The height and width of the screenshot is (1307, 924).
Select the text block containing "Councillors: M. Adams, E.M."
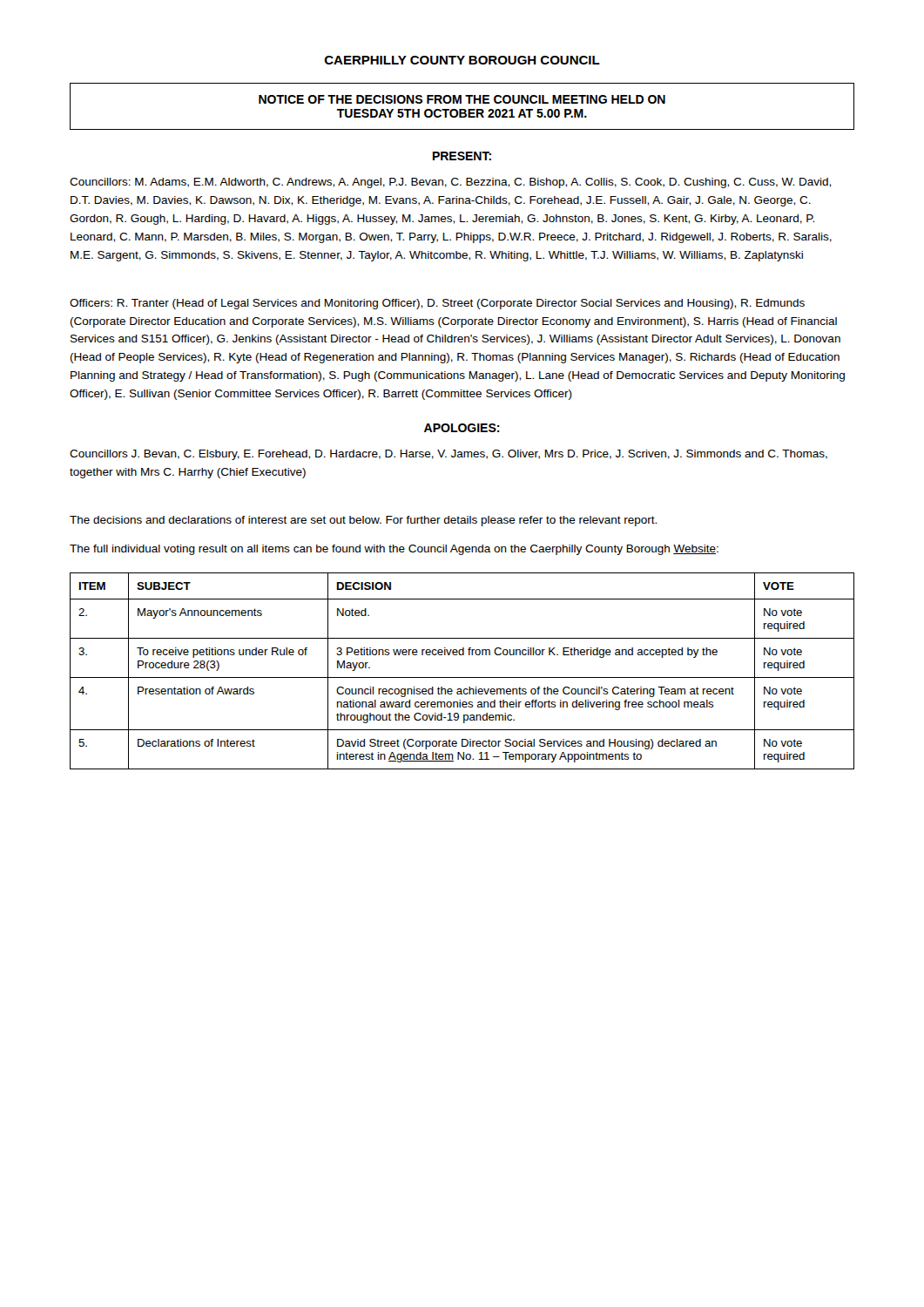451,218
